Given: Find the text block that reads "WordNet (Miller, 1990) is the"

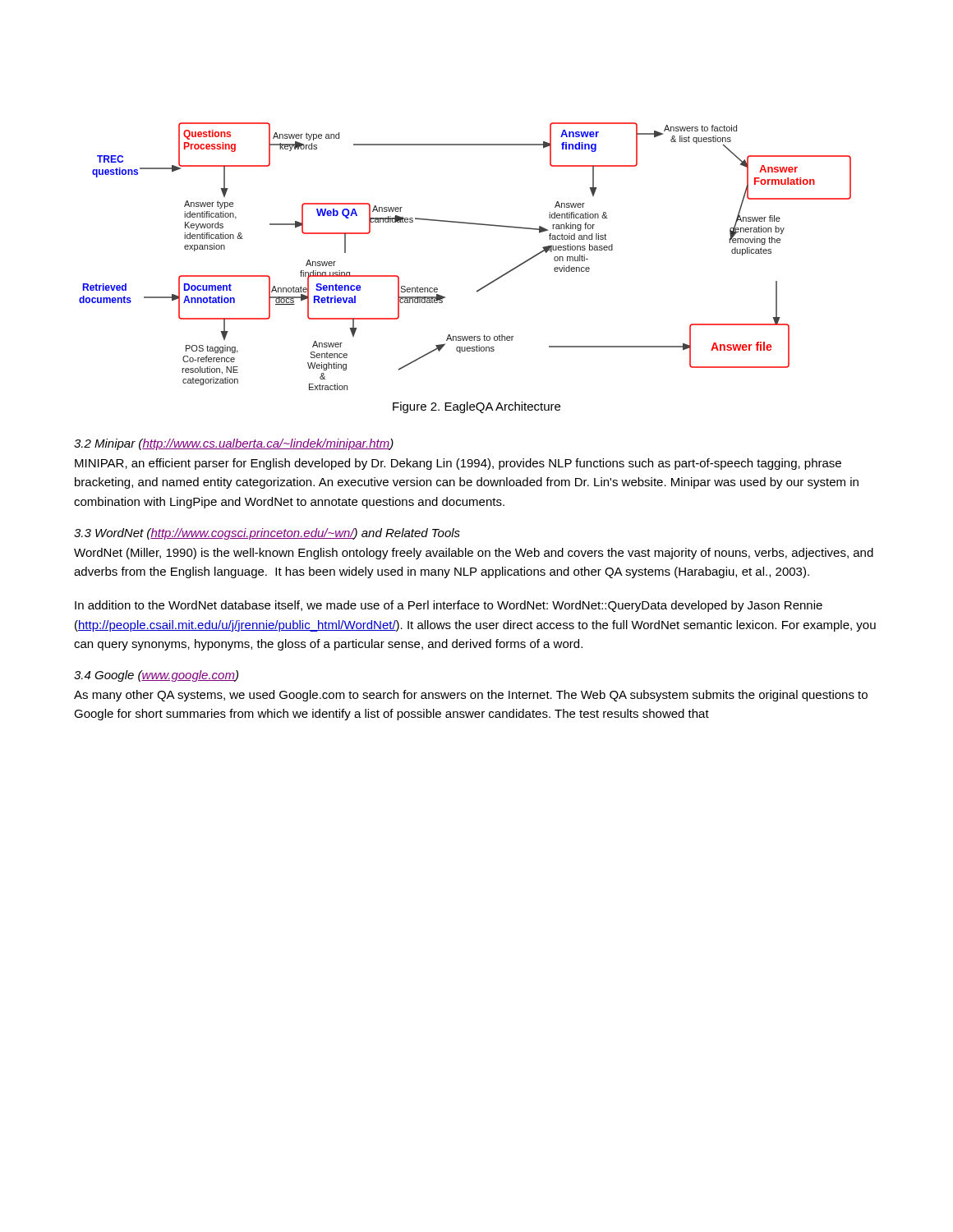Looking at the screenshot, I should coord(474,562).
